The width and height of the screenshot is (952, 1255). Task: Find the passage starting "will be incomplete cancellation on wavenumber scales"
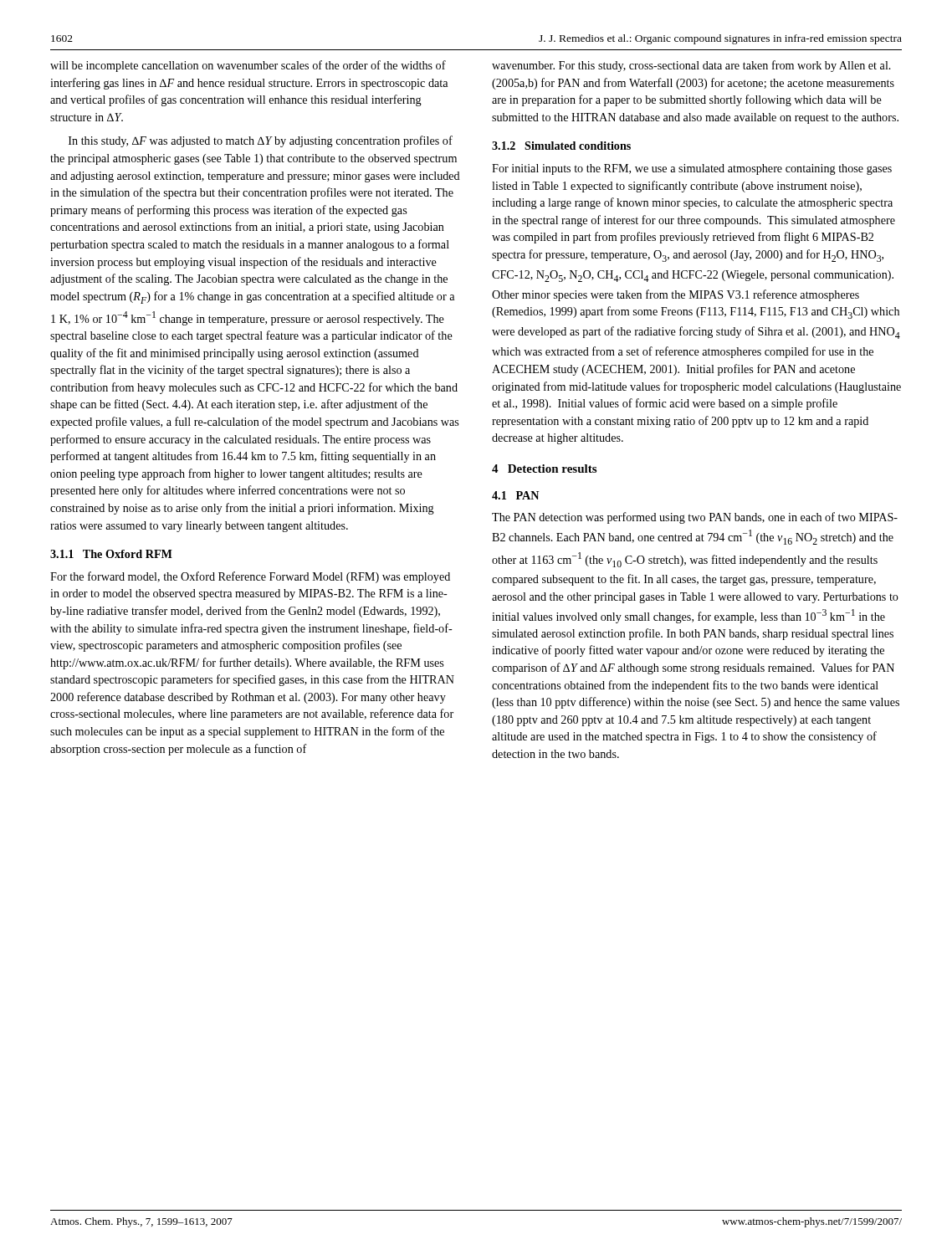(255, 91)
